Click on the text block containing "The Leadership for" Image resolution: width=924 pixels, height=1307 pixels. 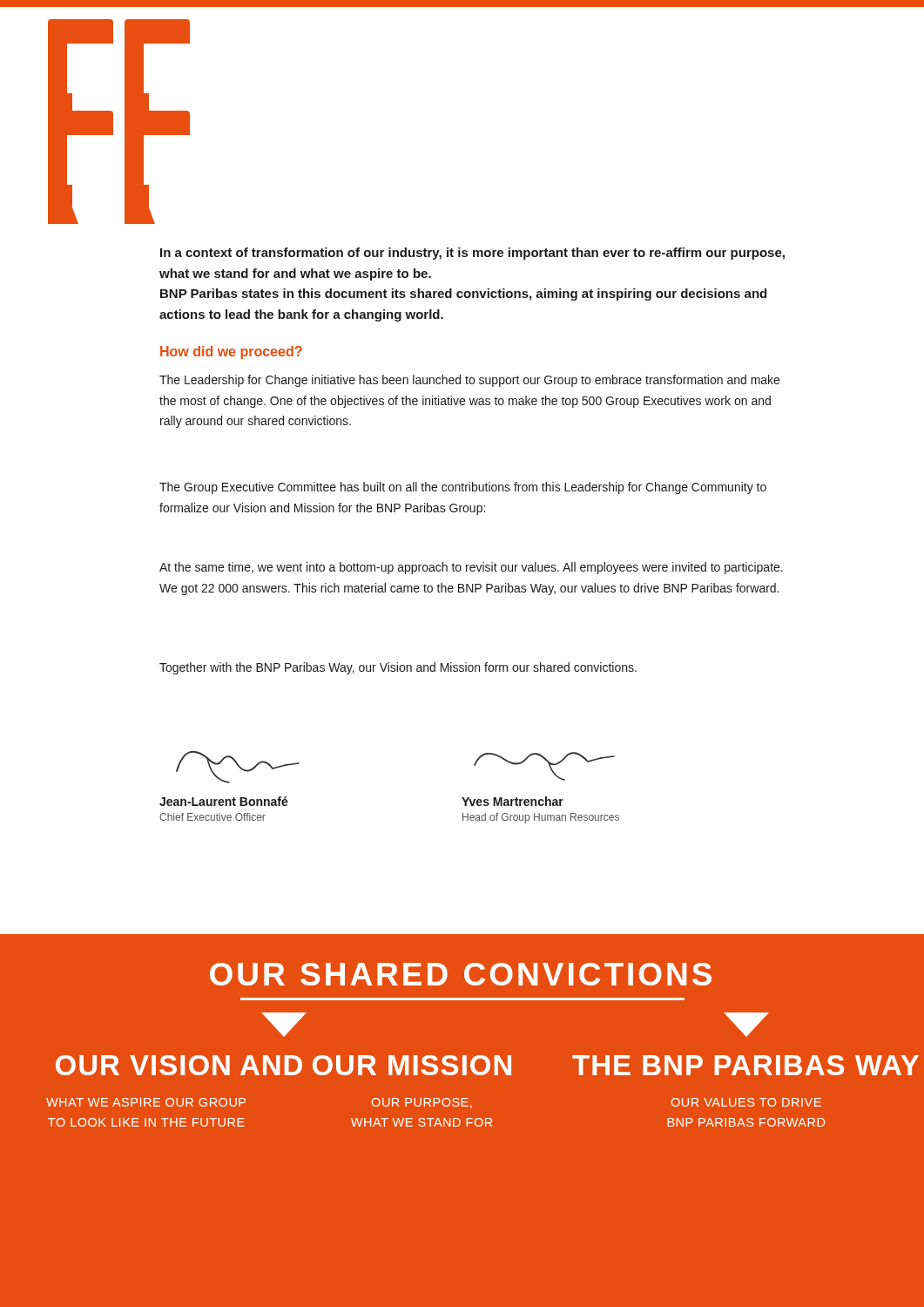(477, 401)
